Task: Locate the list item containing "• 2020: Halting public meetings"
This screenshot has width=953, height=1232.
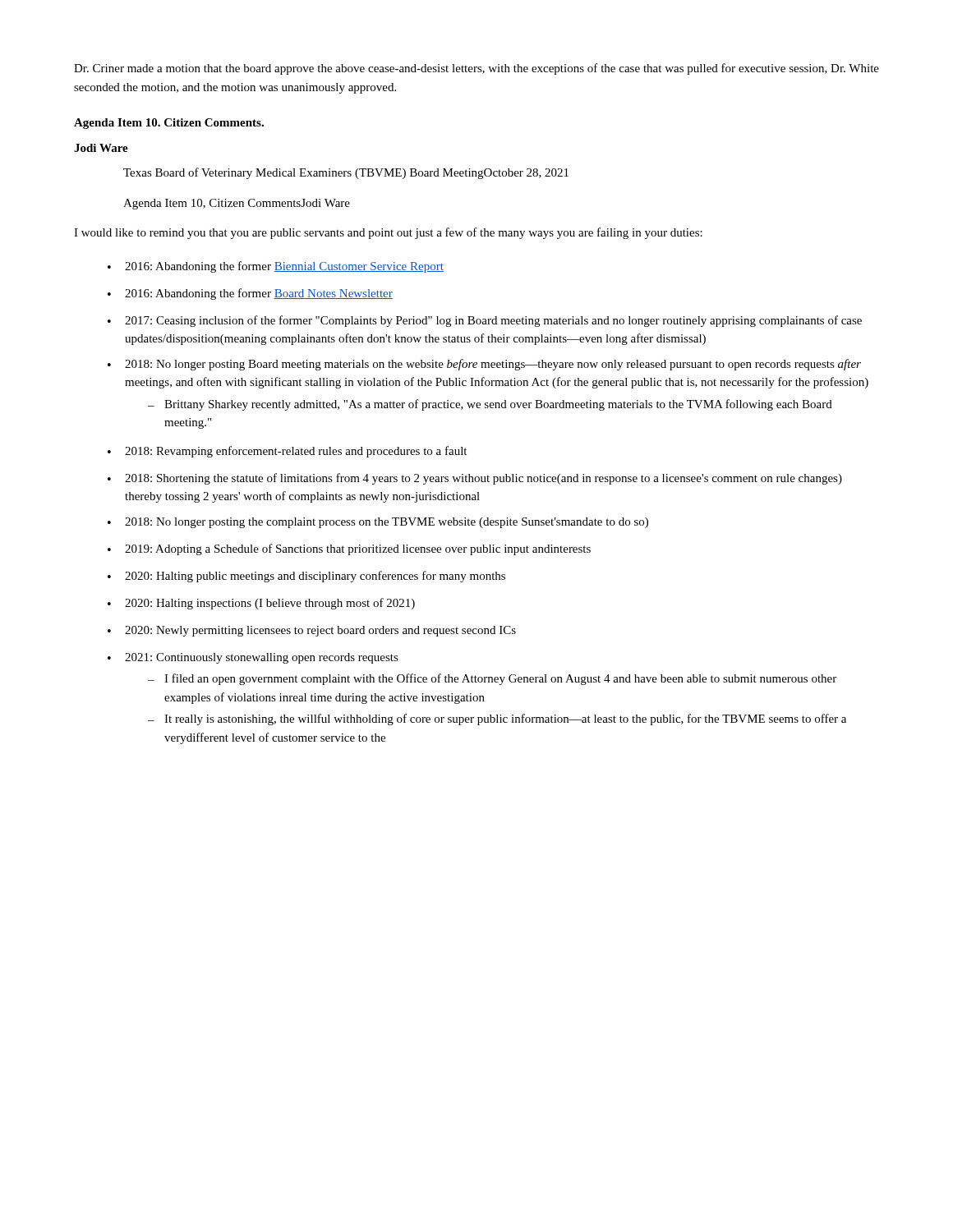Action: [x=493, y=577]
